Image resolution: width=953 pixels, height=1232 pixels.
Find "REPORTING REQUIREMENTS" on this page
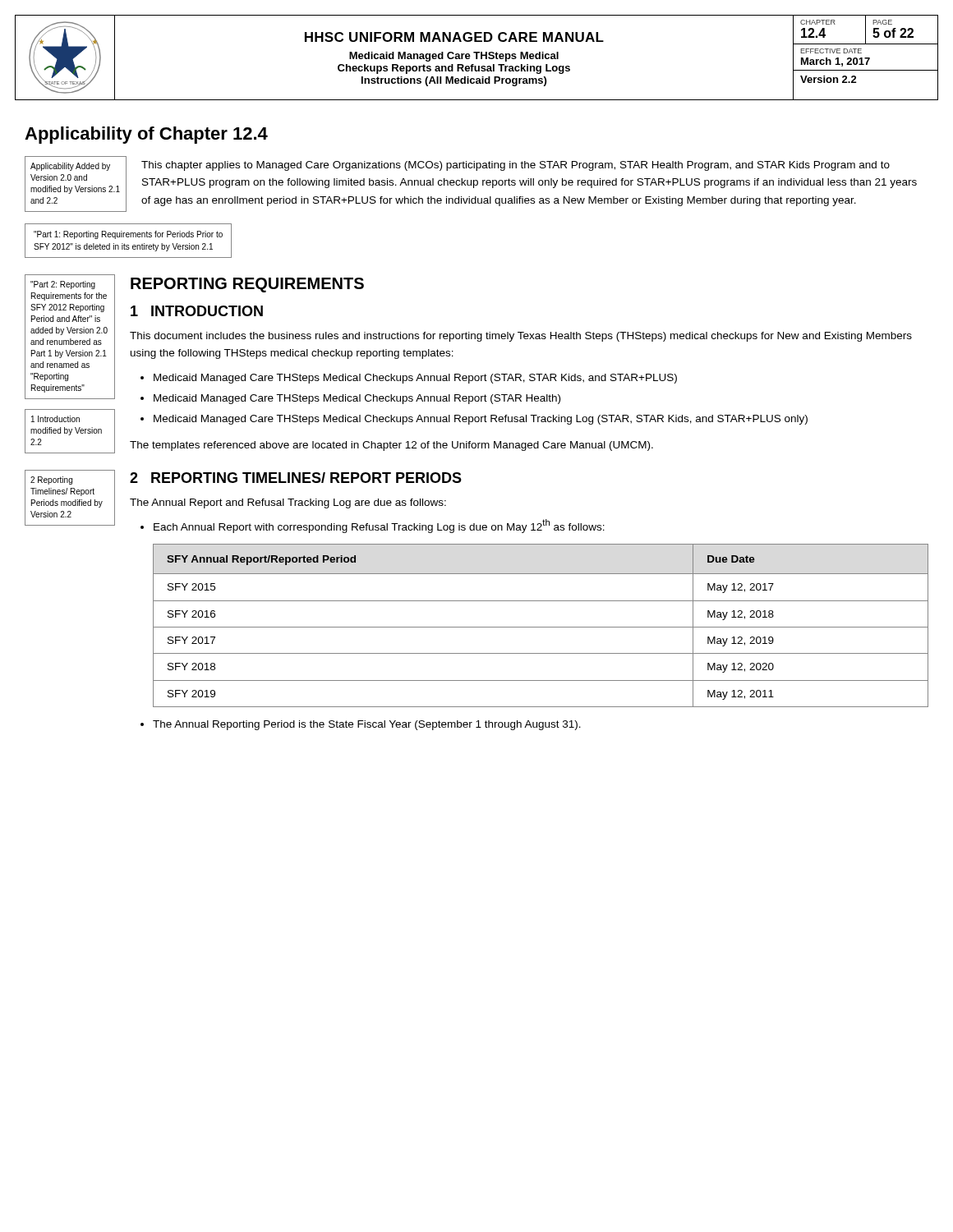247,283
